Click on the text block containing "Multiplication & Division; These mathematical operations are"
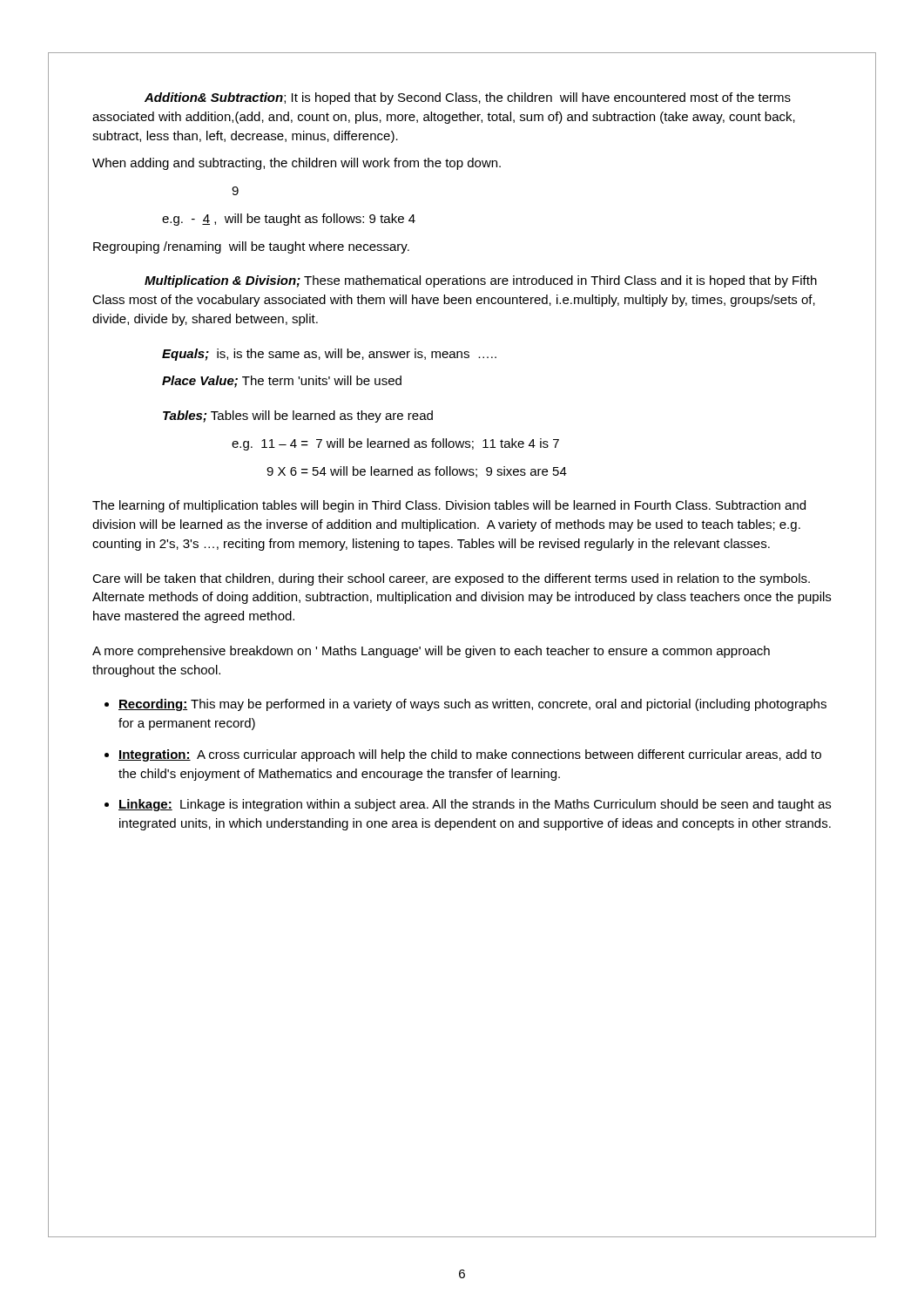924x1307 pixels. point(462,300)
